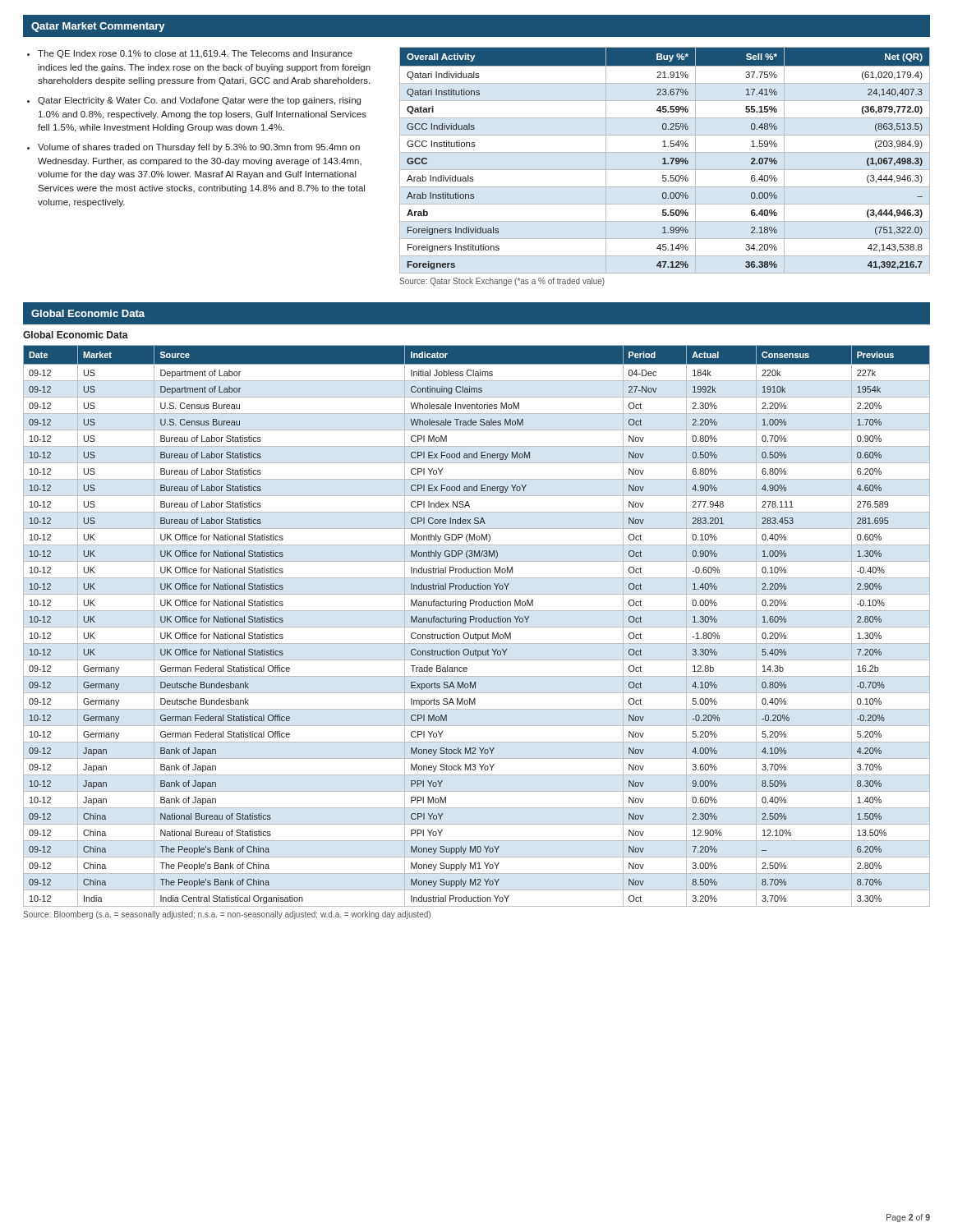Locate the table with the text "GCC Individuals"
This screenshot has height=1232, width=953.
(665, 166)
